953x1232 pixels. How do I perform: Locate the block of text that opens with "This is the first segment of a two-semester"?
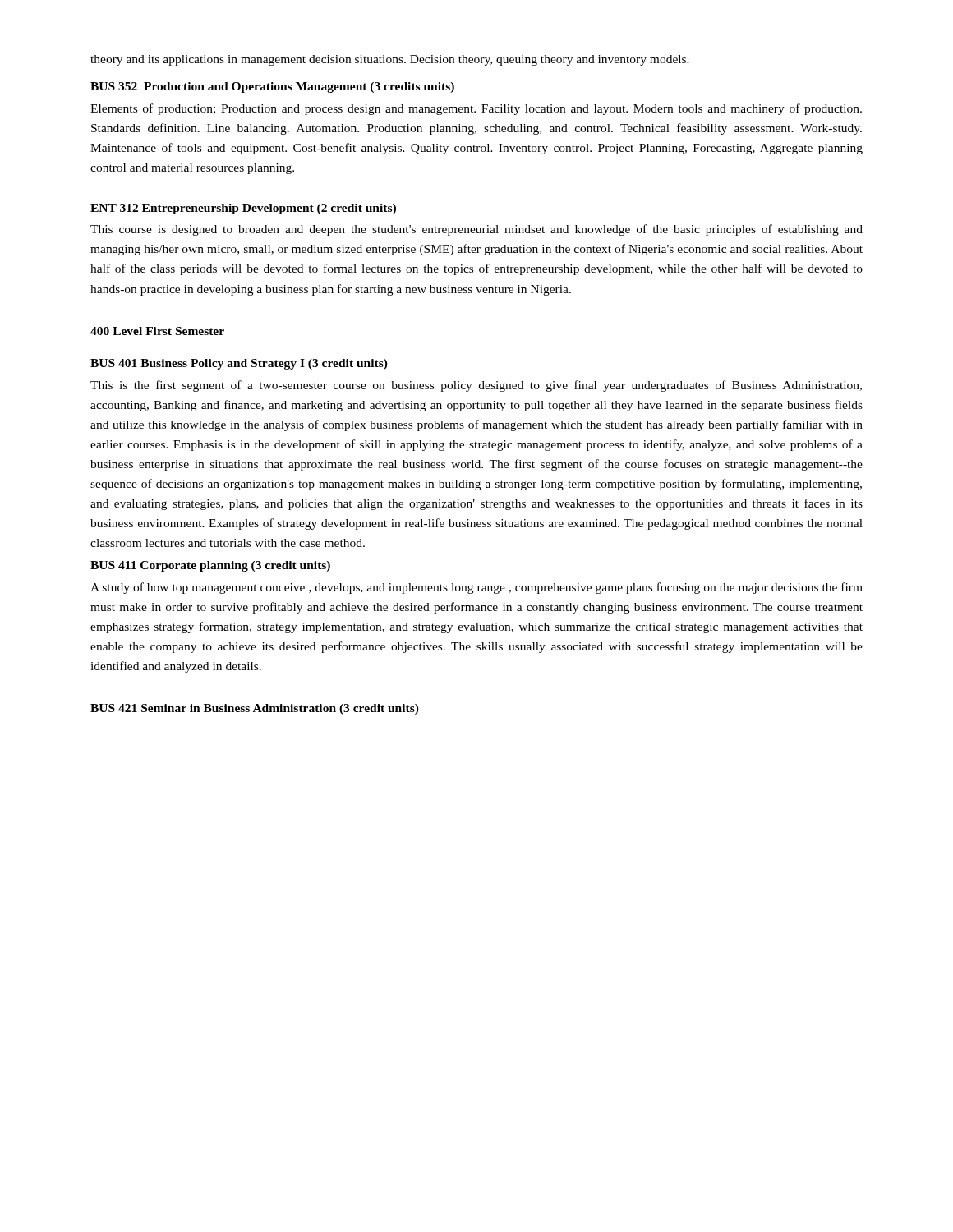click(x=476, y=464)
